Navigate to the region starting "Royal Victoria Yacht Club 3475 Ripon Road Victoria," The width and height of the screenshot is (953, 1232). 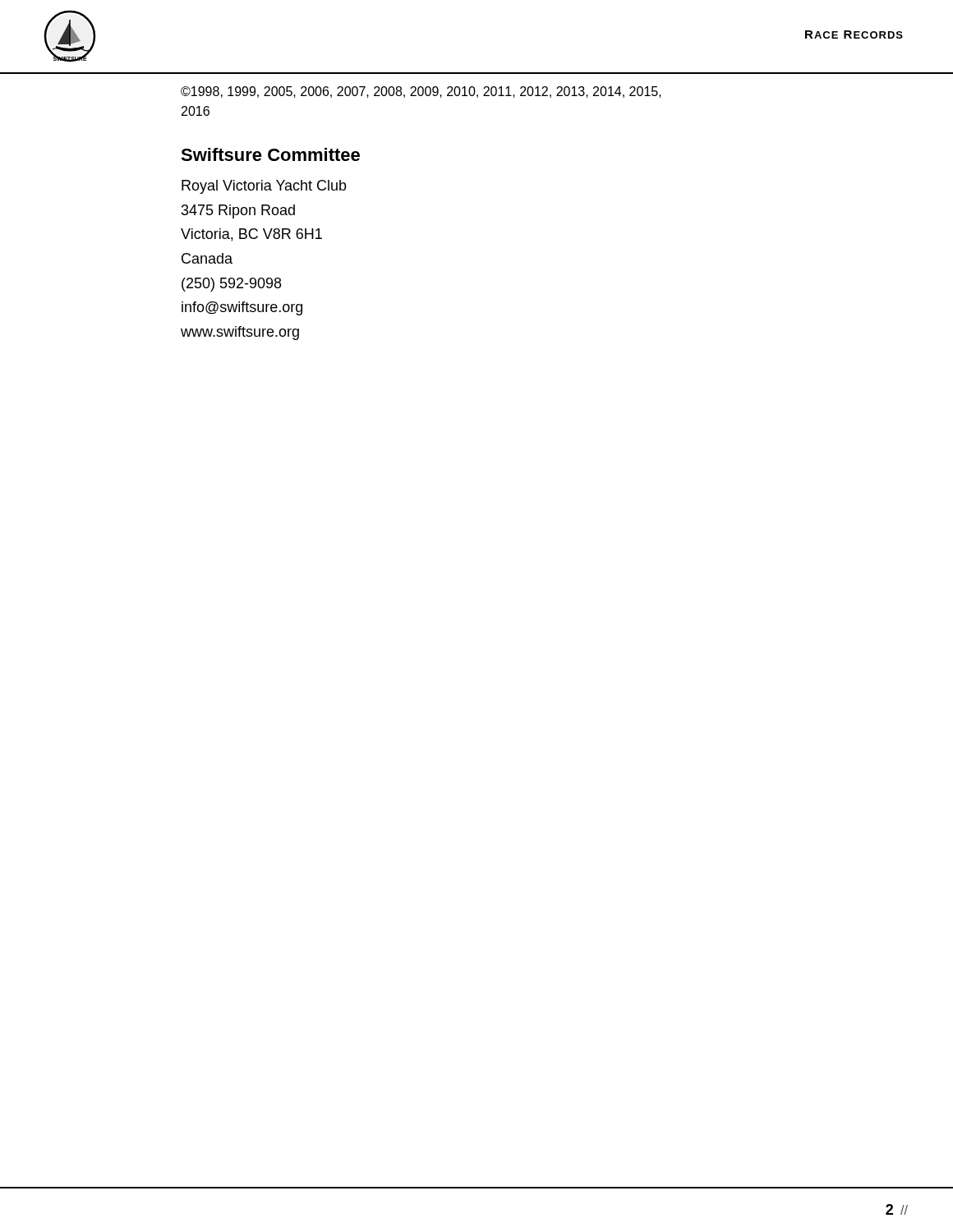coord(264,187)
